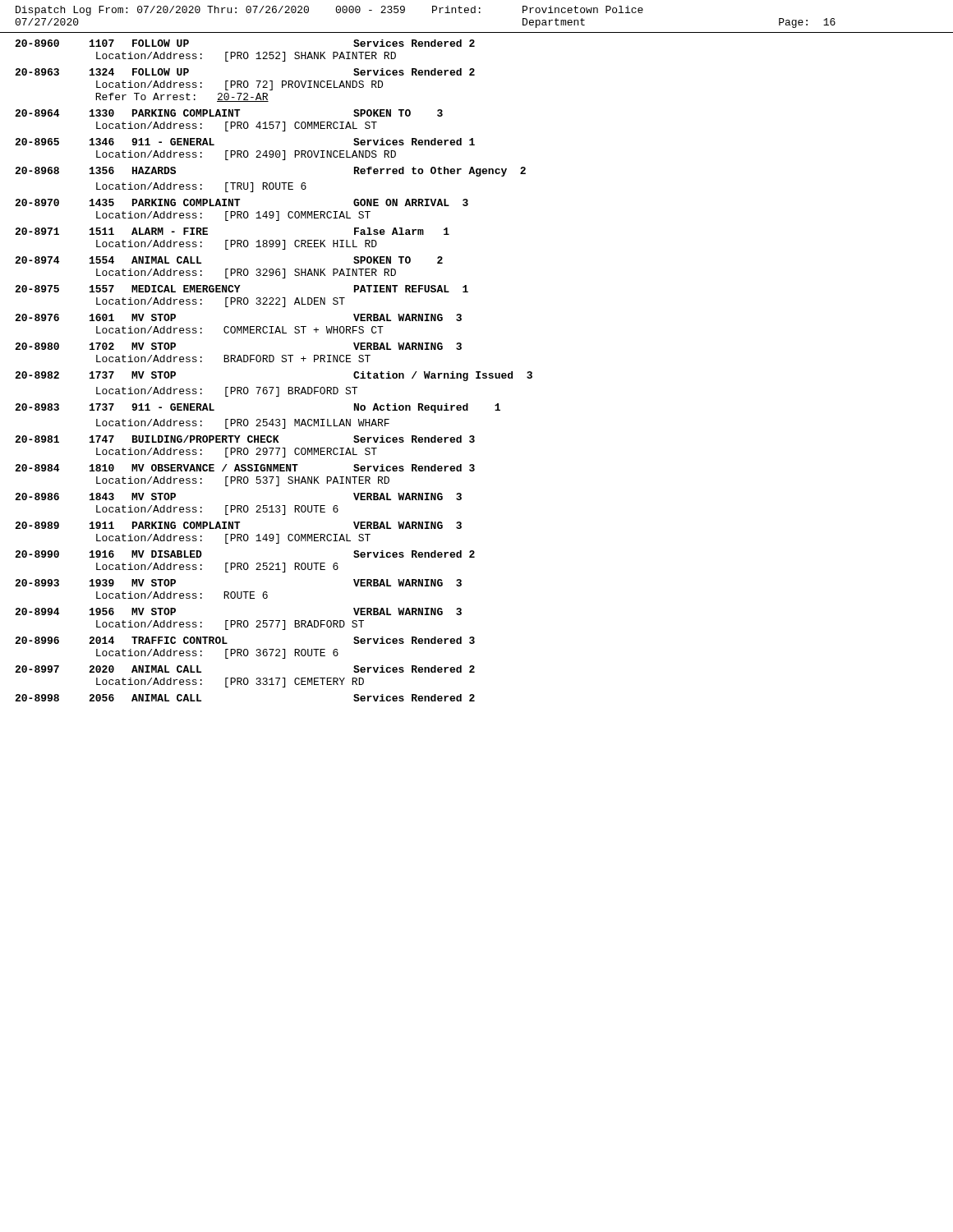Find the region starting "20-8965 1346 911 -"
Viewport: 953px width, 1232px height.
point(476,149)
